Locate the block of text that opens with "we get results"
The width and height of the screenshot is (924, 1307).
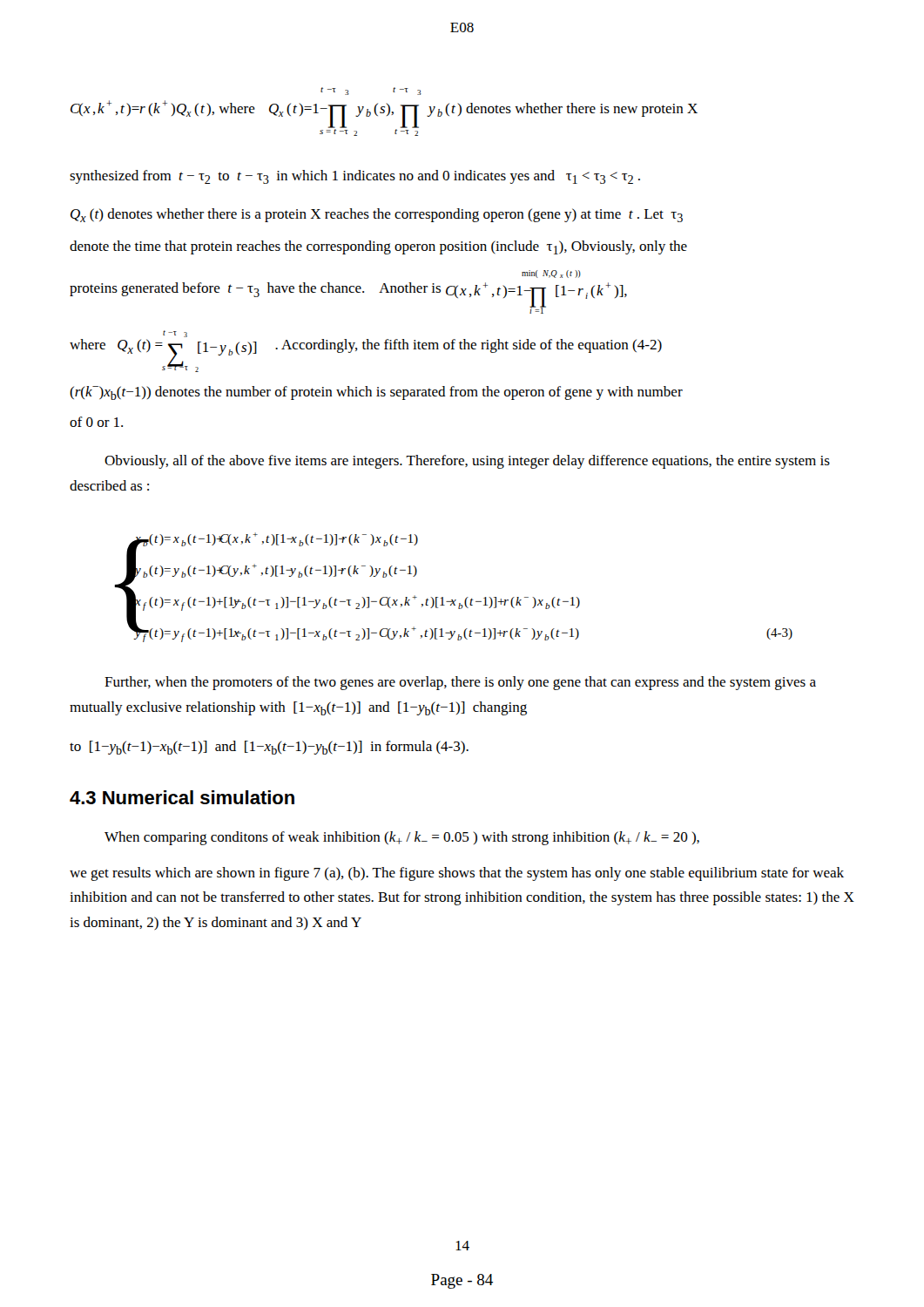(462, 897)
